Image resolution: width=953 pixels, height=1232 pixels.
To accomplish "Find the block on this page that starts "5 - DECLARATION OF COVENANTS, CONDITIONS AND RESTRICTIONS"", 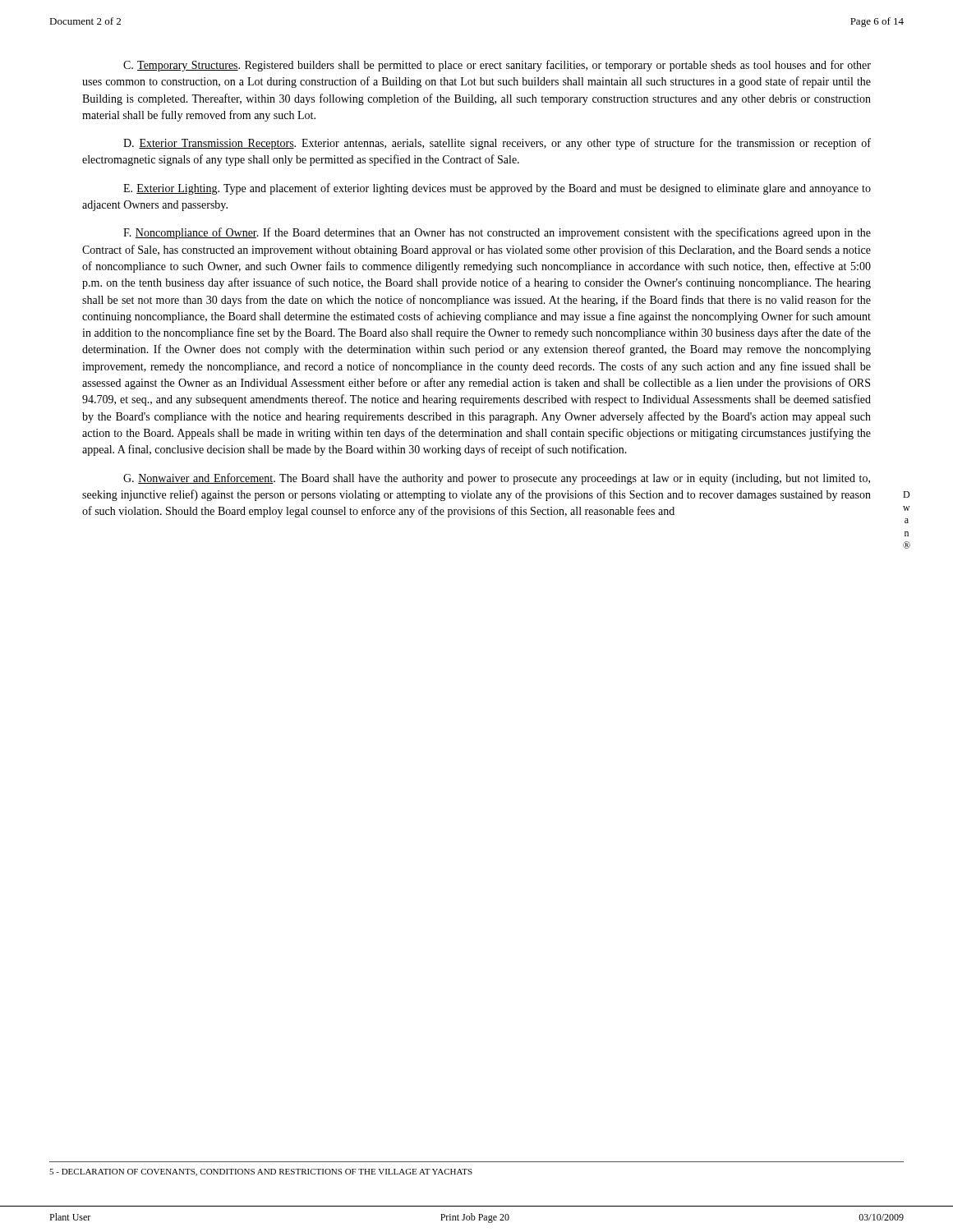I will coord(261,1171).
